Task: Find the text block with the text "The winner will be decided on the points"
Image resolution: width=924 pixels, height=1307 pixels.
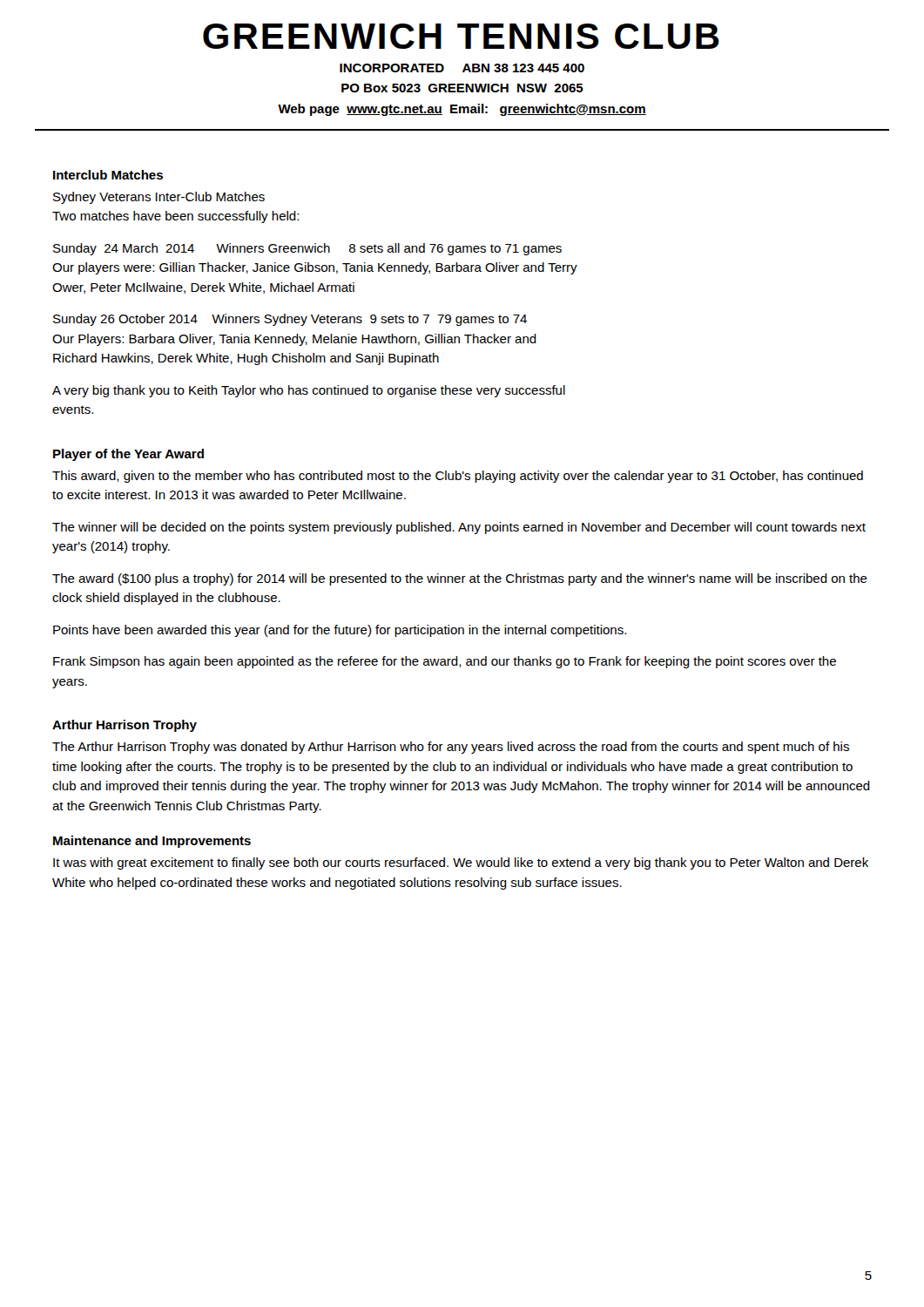Action: click(459, 536)
